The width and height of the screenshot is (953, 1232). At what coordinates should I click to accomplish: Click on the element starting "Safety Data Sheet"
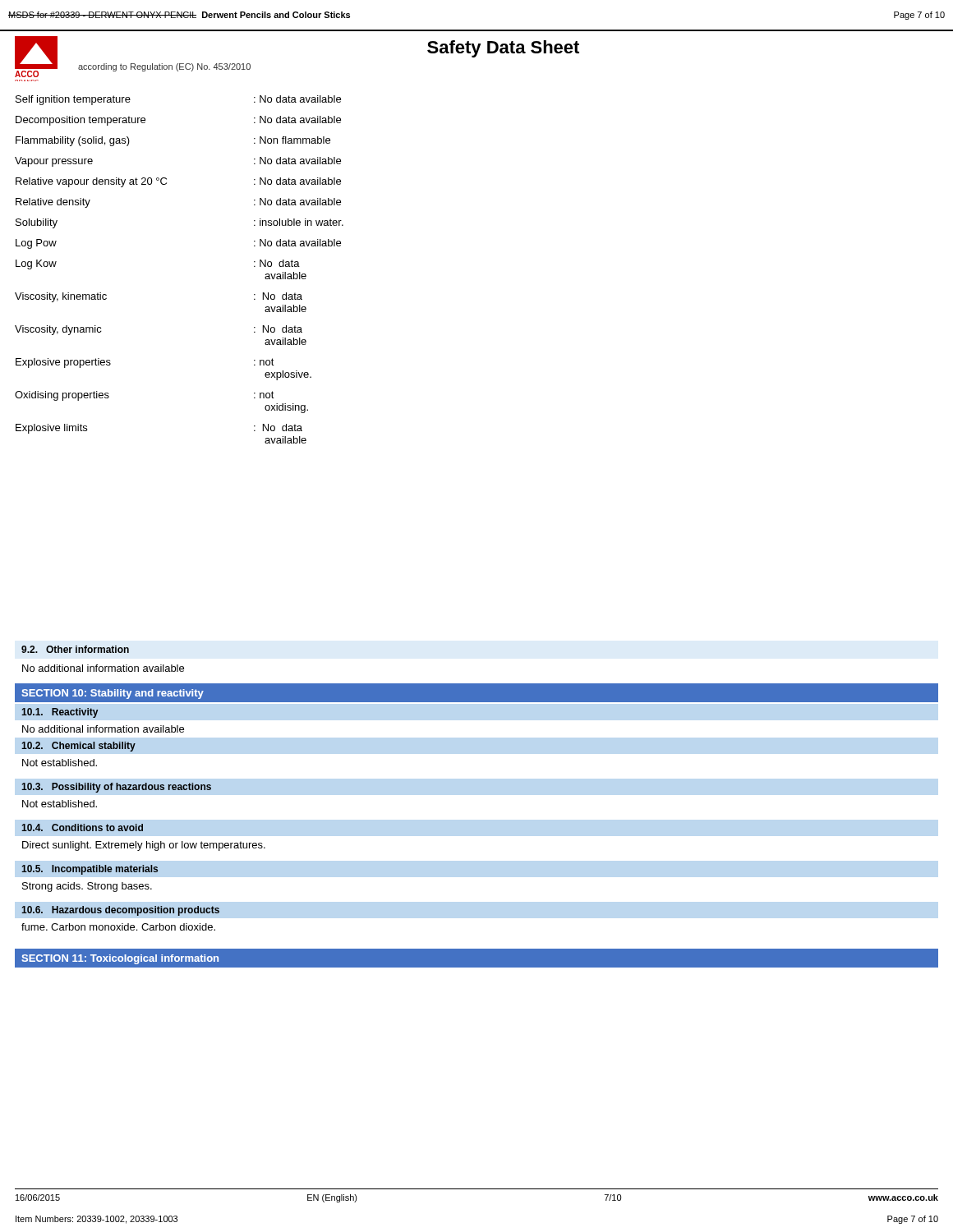503,48
